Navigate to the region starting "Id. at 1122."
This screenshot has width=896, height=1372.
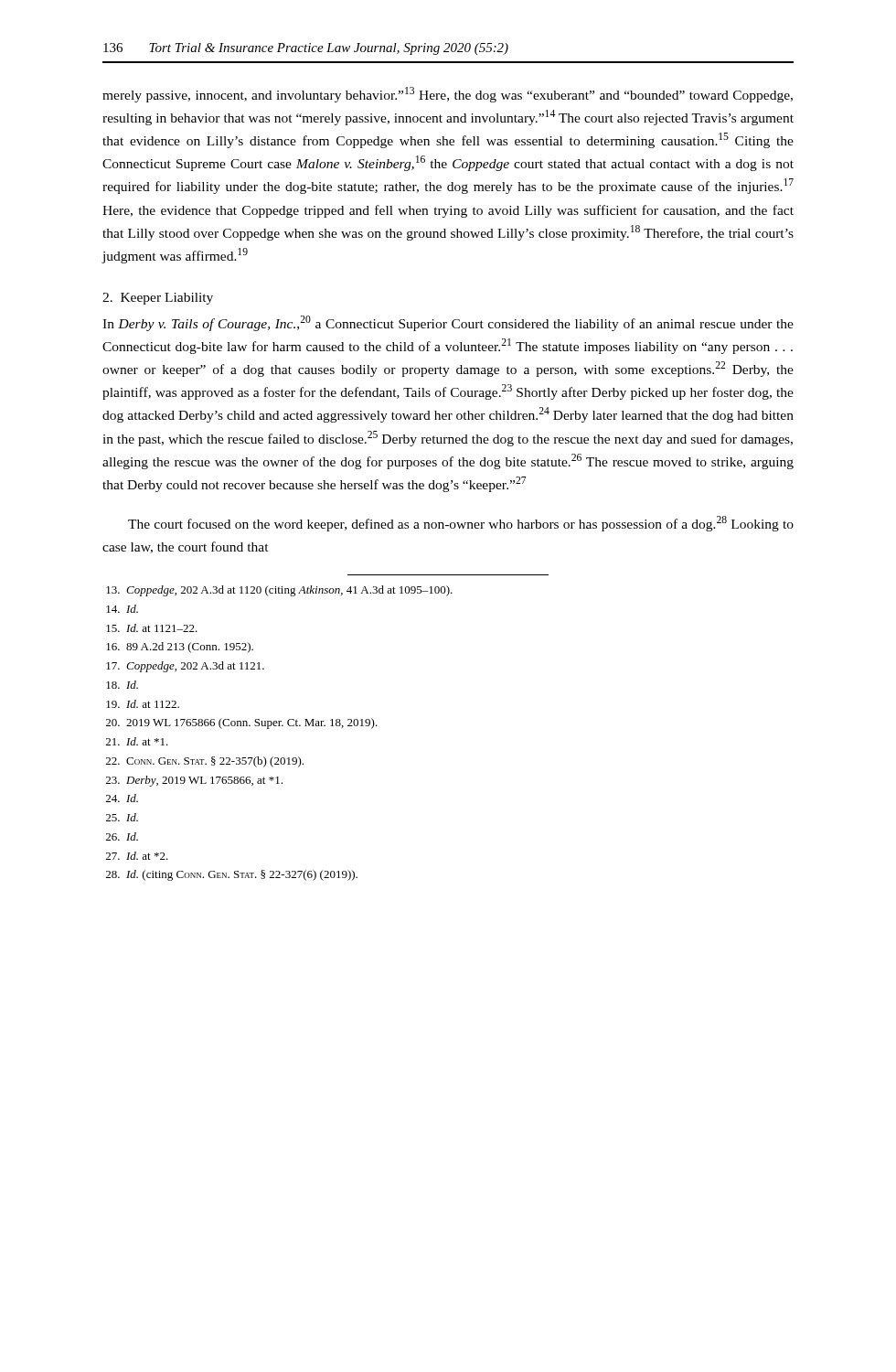pos(141,703)
